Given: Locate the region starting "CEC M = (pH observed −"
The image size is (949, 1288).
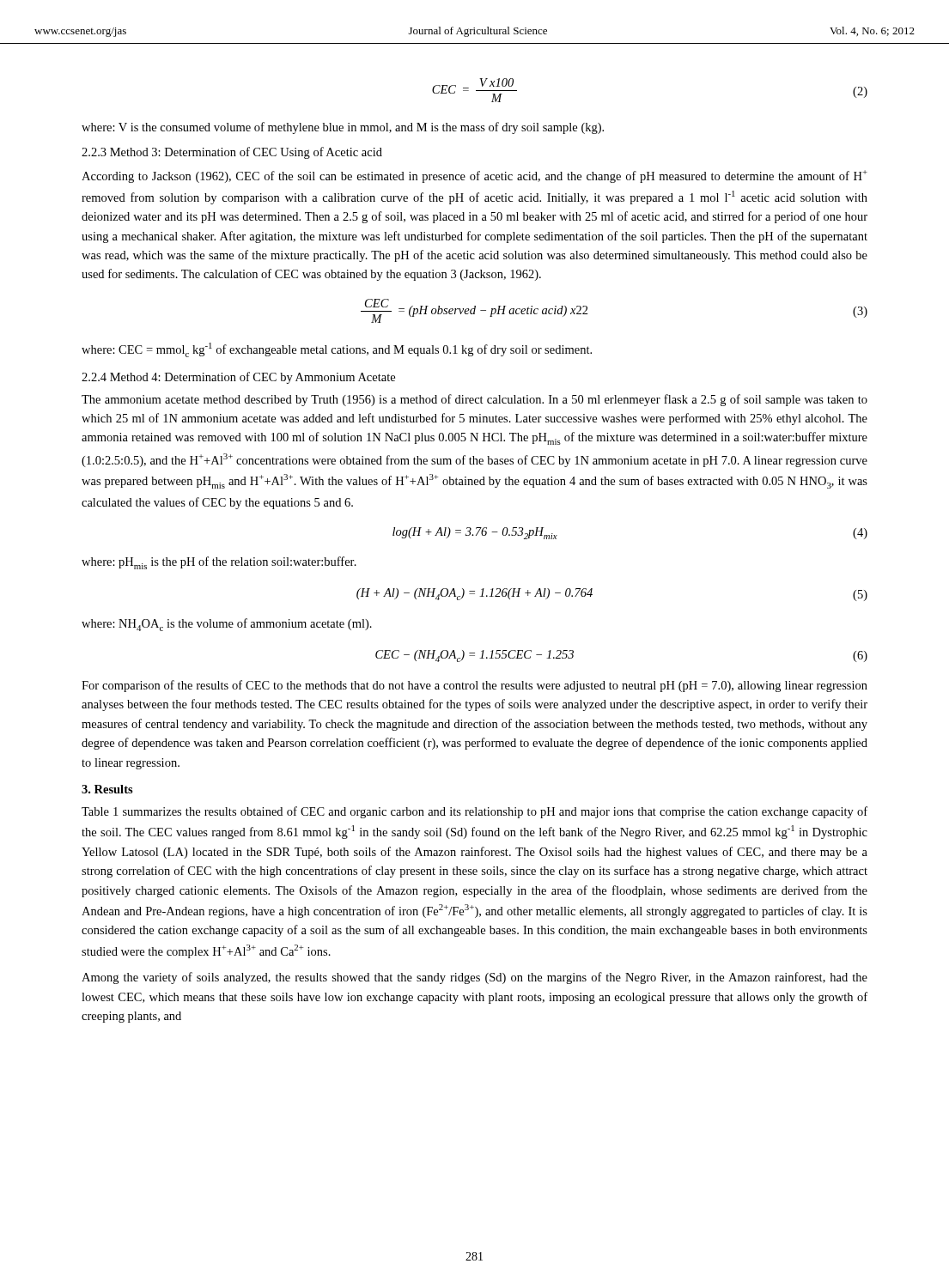Looking at the screenshot, I should (x=499, y=310).
